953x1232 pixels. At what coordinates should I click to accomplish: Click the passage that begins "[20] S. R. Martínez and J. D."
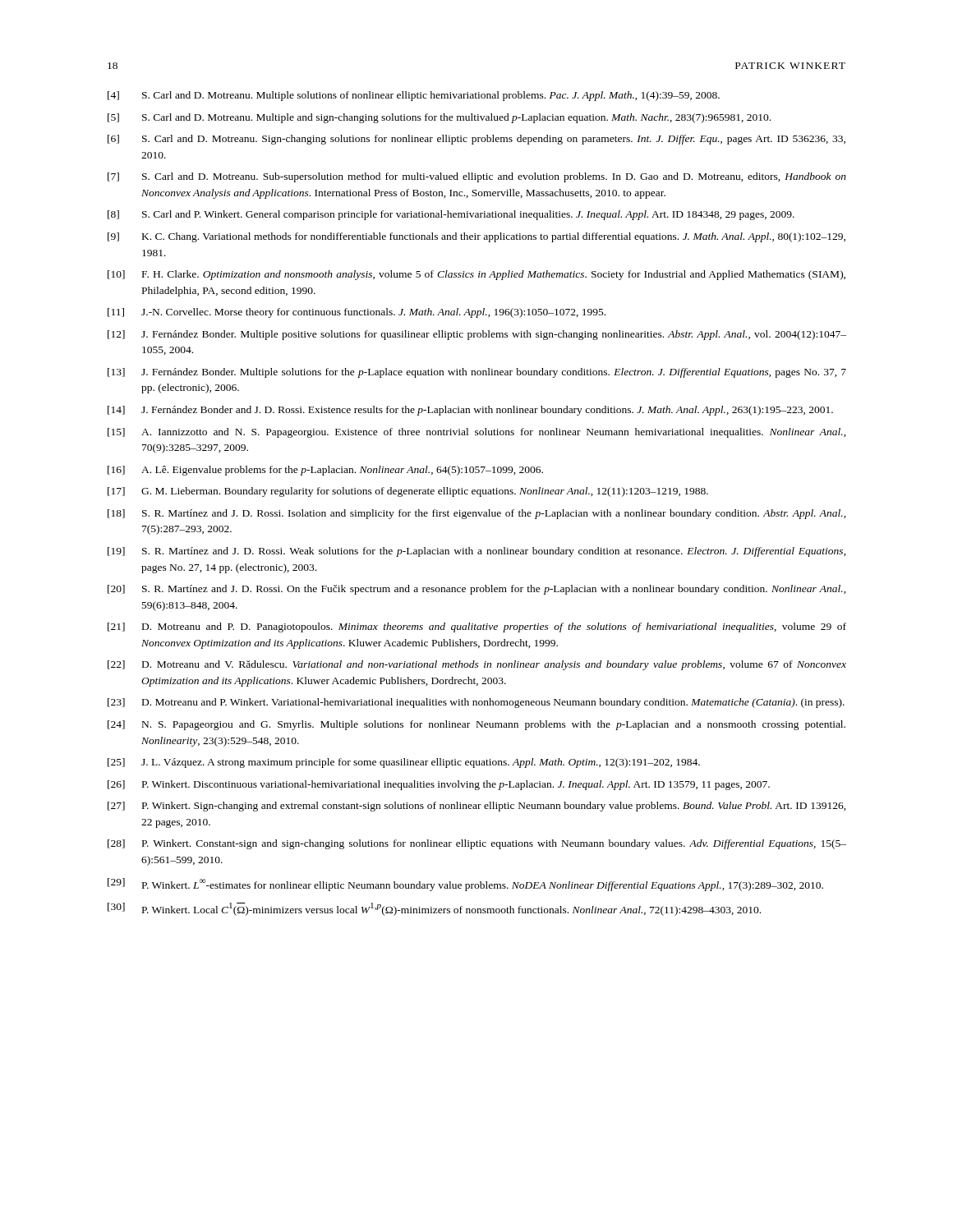point(476,597)
